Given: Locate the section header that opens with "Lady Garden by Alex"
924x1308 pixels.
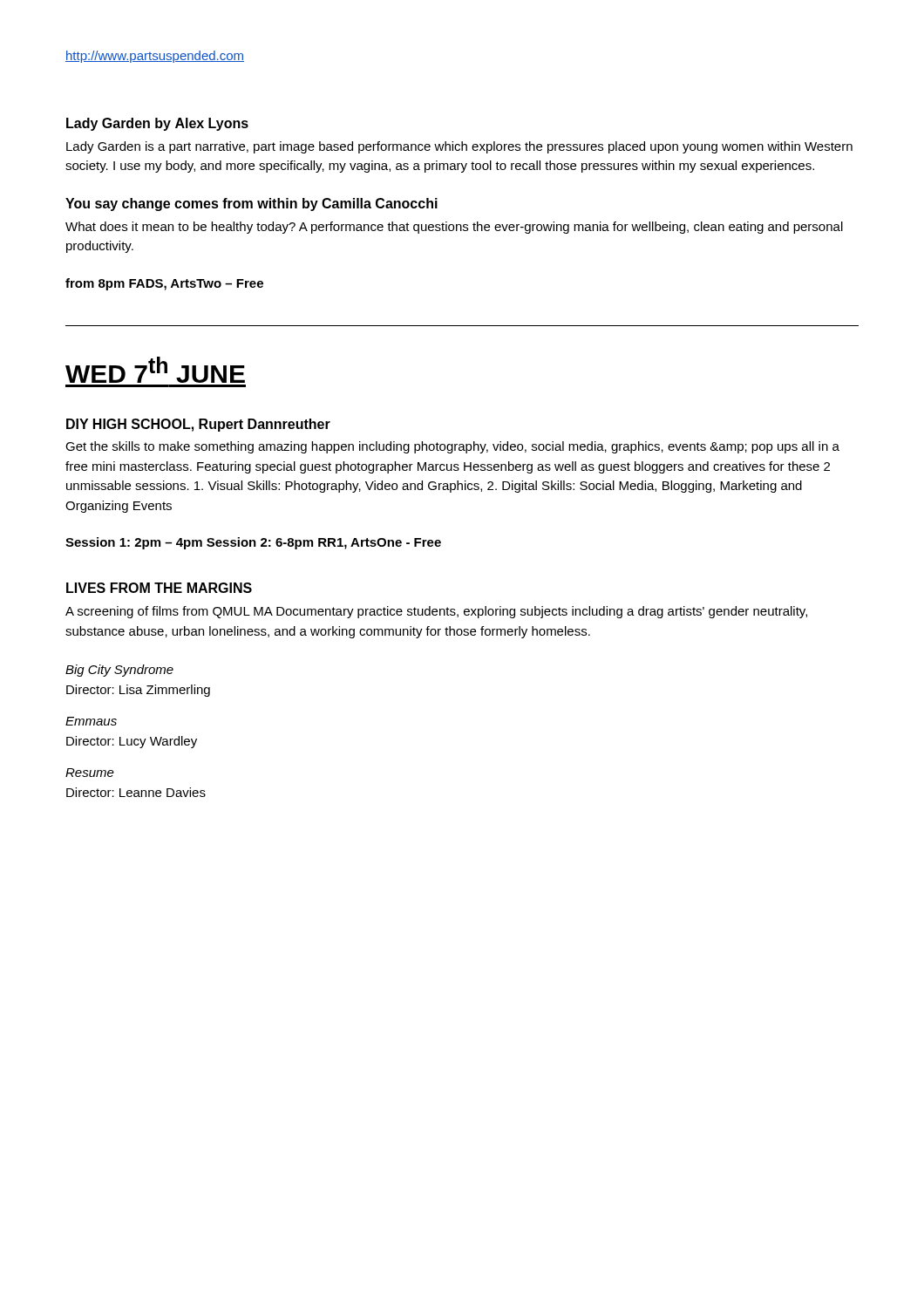Looking at the screenshot, I should coord(462,146).
